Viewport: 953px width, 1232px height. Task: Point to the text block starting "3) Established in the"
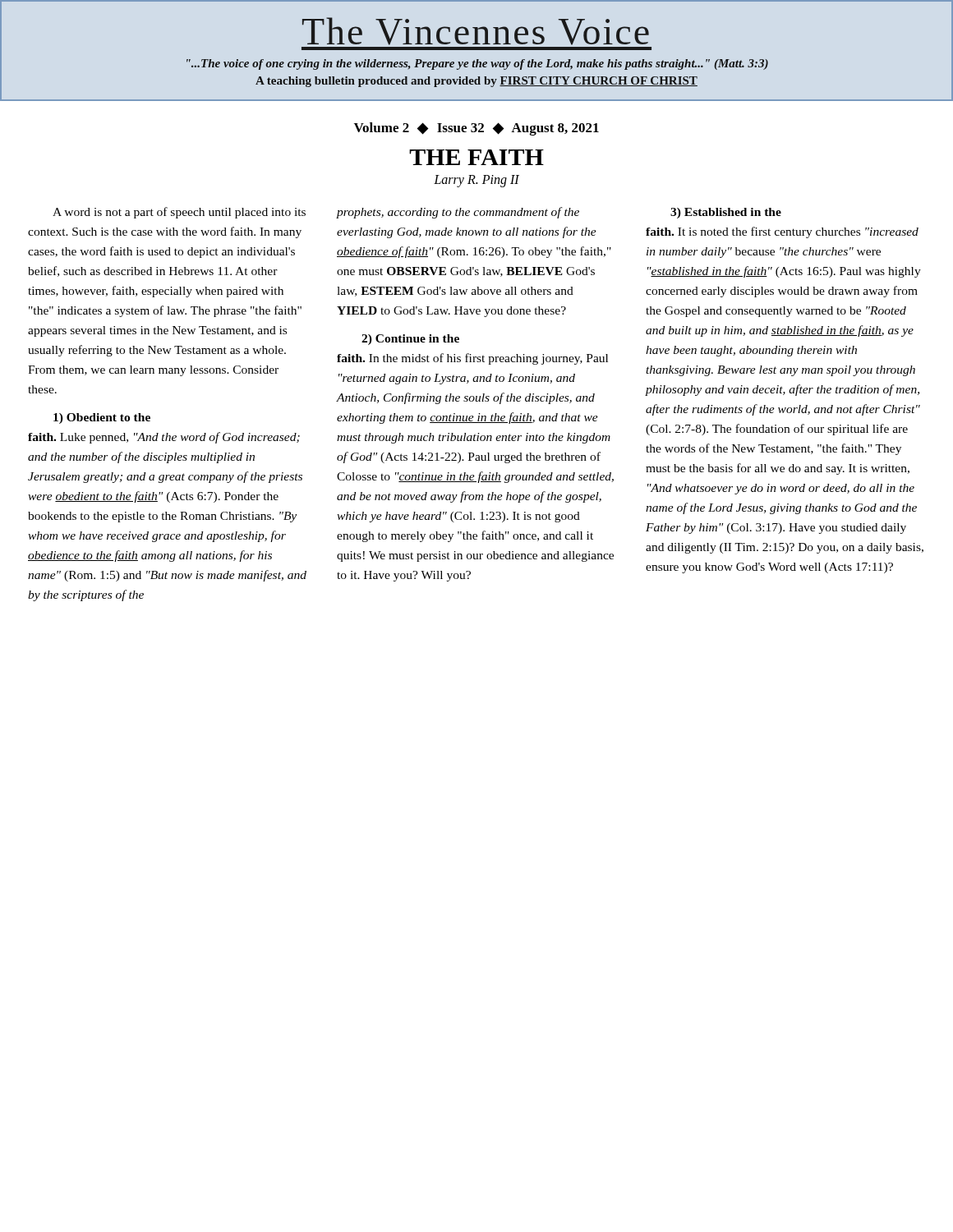tap(785, 212)
